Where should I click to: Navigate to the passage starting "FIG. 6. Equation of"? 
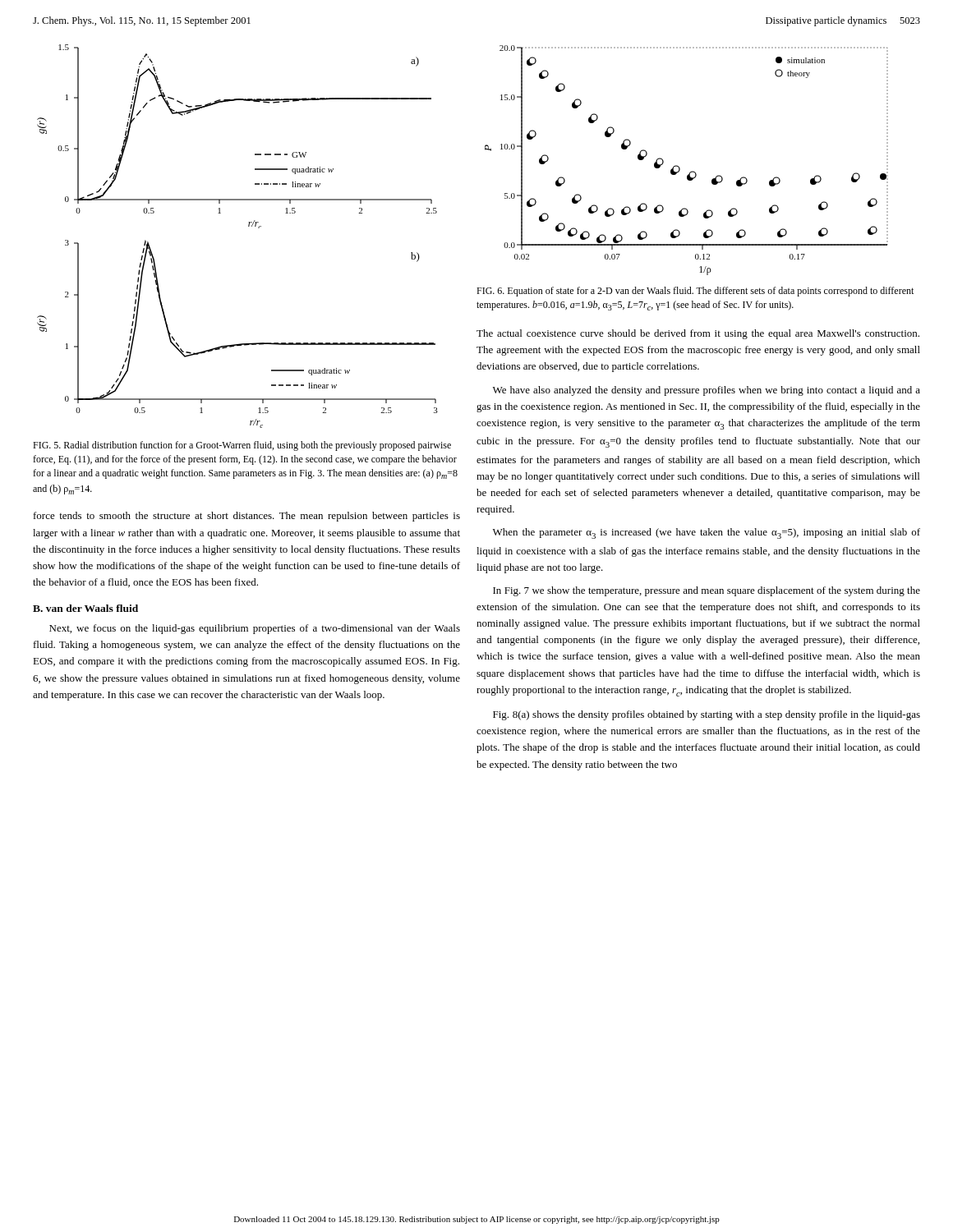click(695, 299)
